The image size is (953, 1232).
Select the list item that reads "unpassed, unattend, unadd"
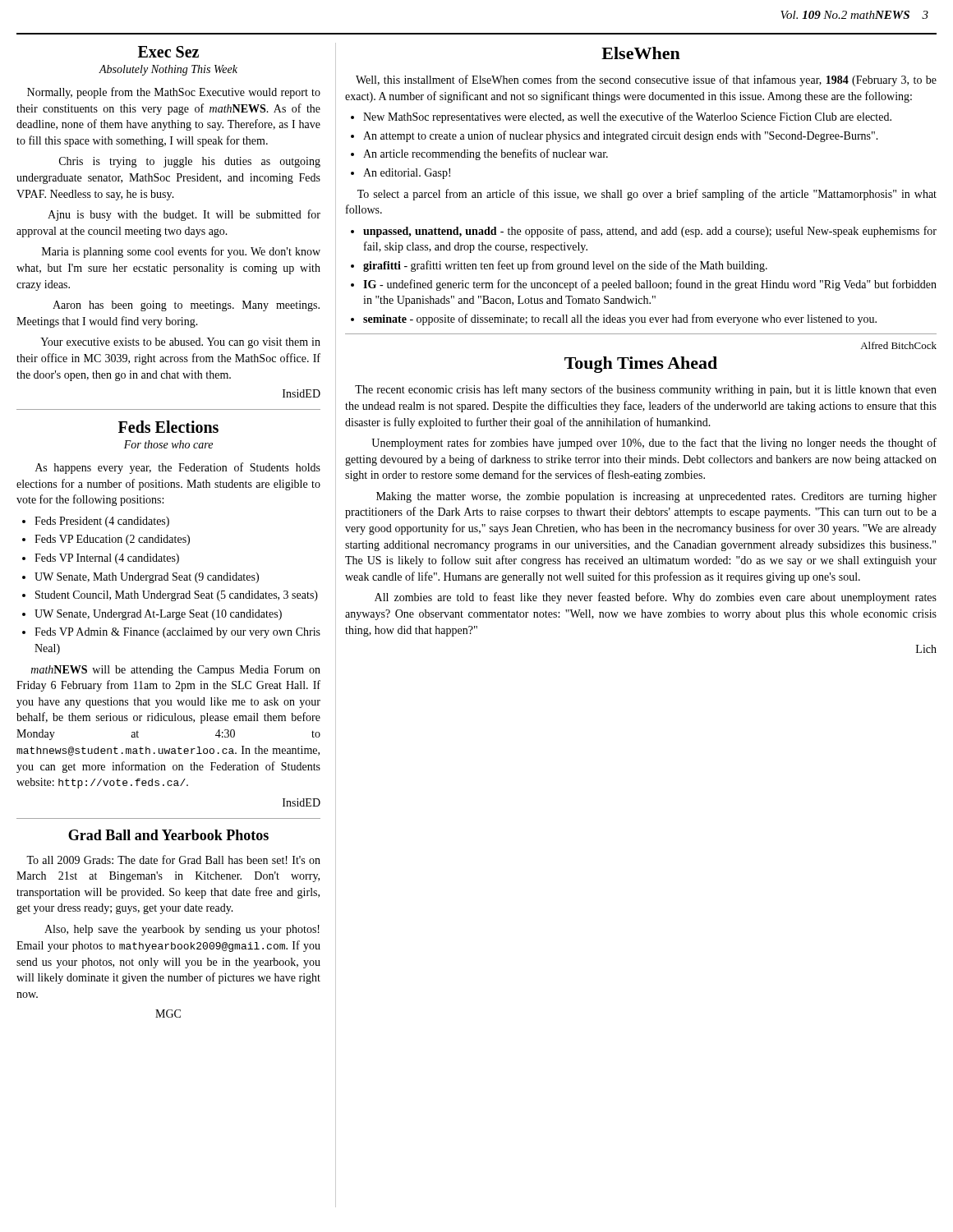click(x=650, y=239)
